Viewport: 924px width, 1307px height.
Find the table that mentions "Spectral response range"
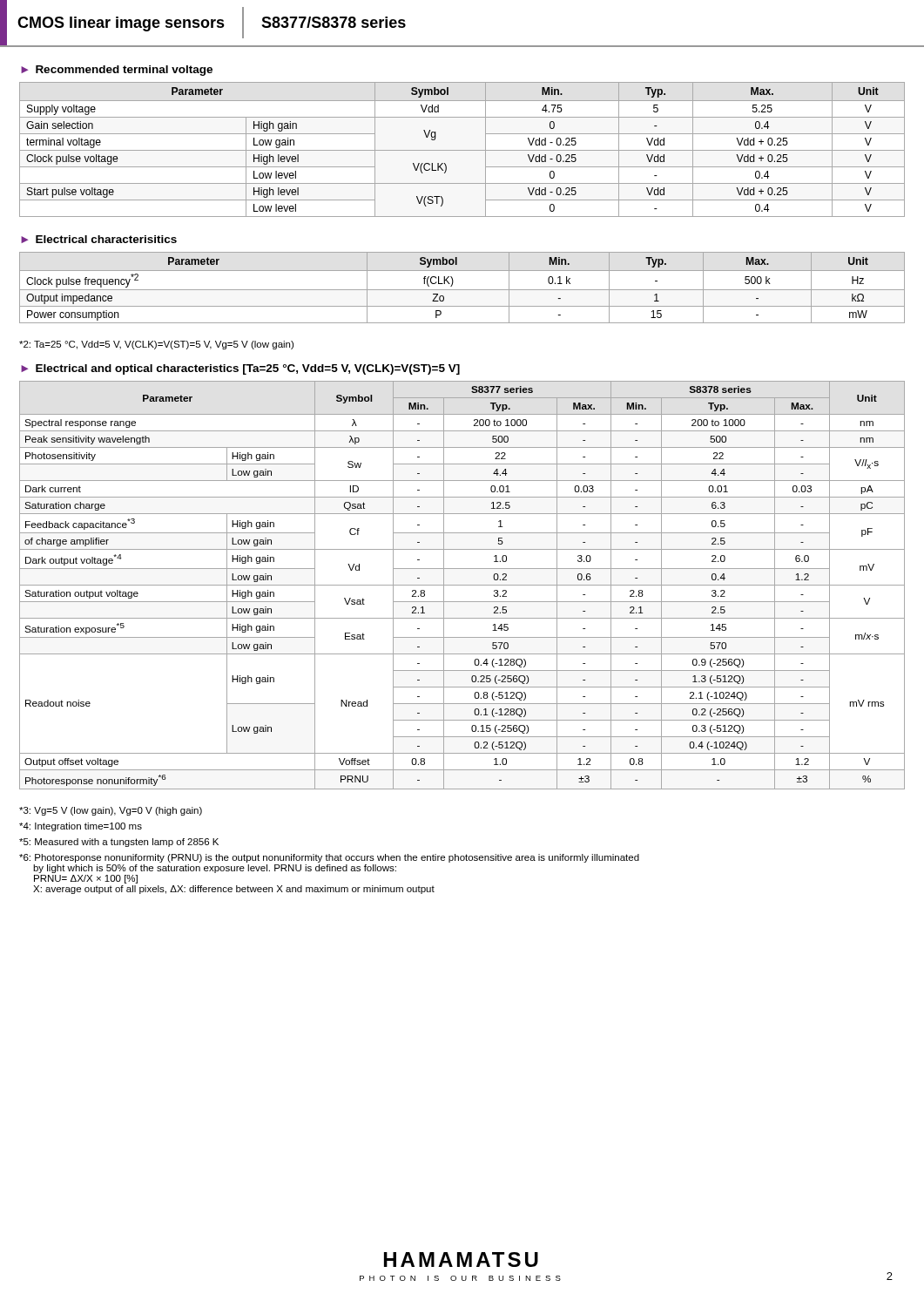tap(462, 585)
